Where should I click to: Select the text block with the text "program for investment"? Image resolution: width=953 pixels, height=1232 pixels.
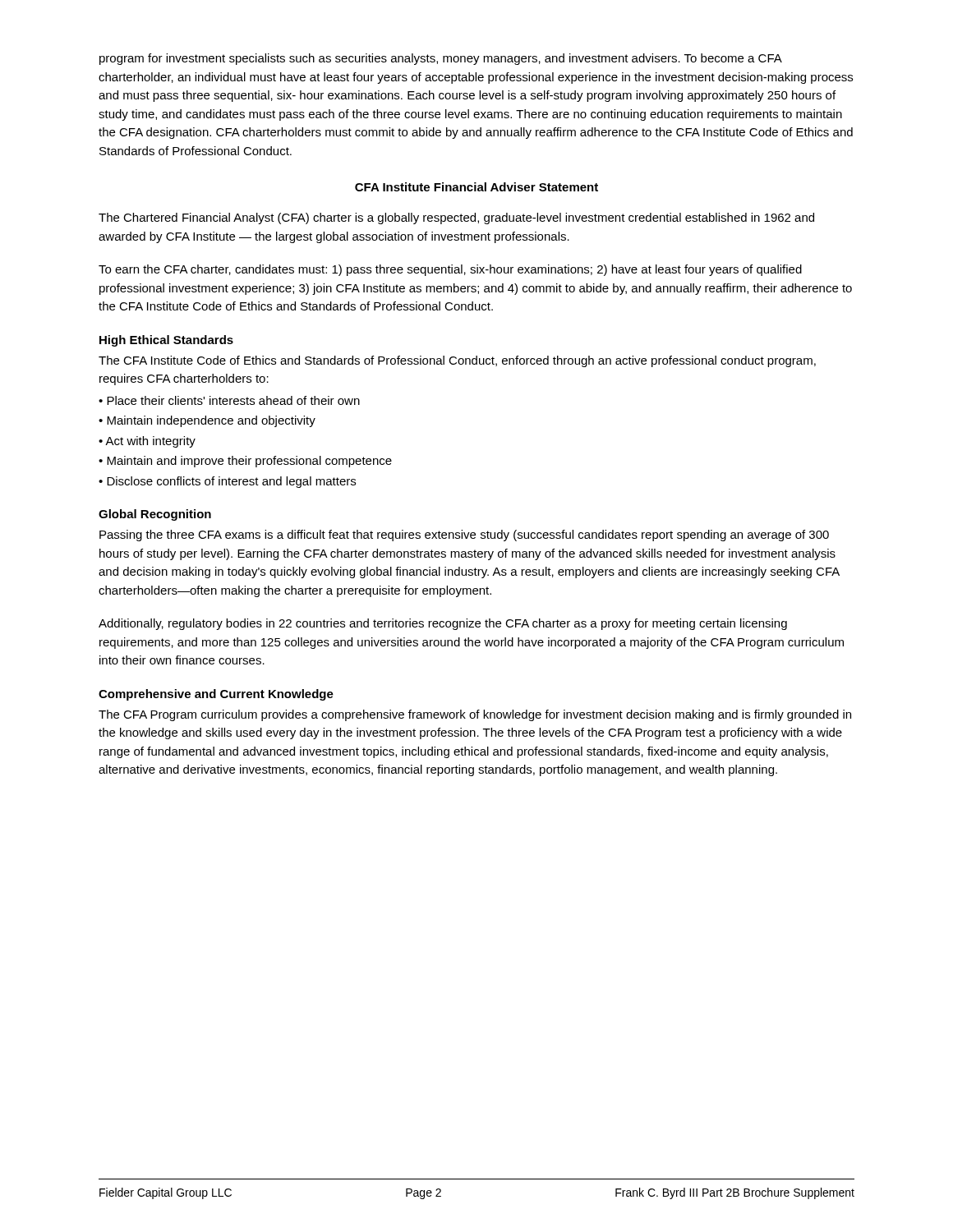[x=476, y=104]
